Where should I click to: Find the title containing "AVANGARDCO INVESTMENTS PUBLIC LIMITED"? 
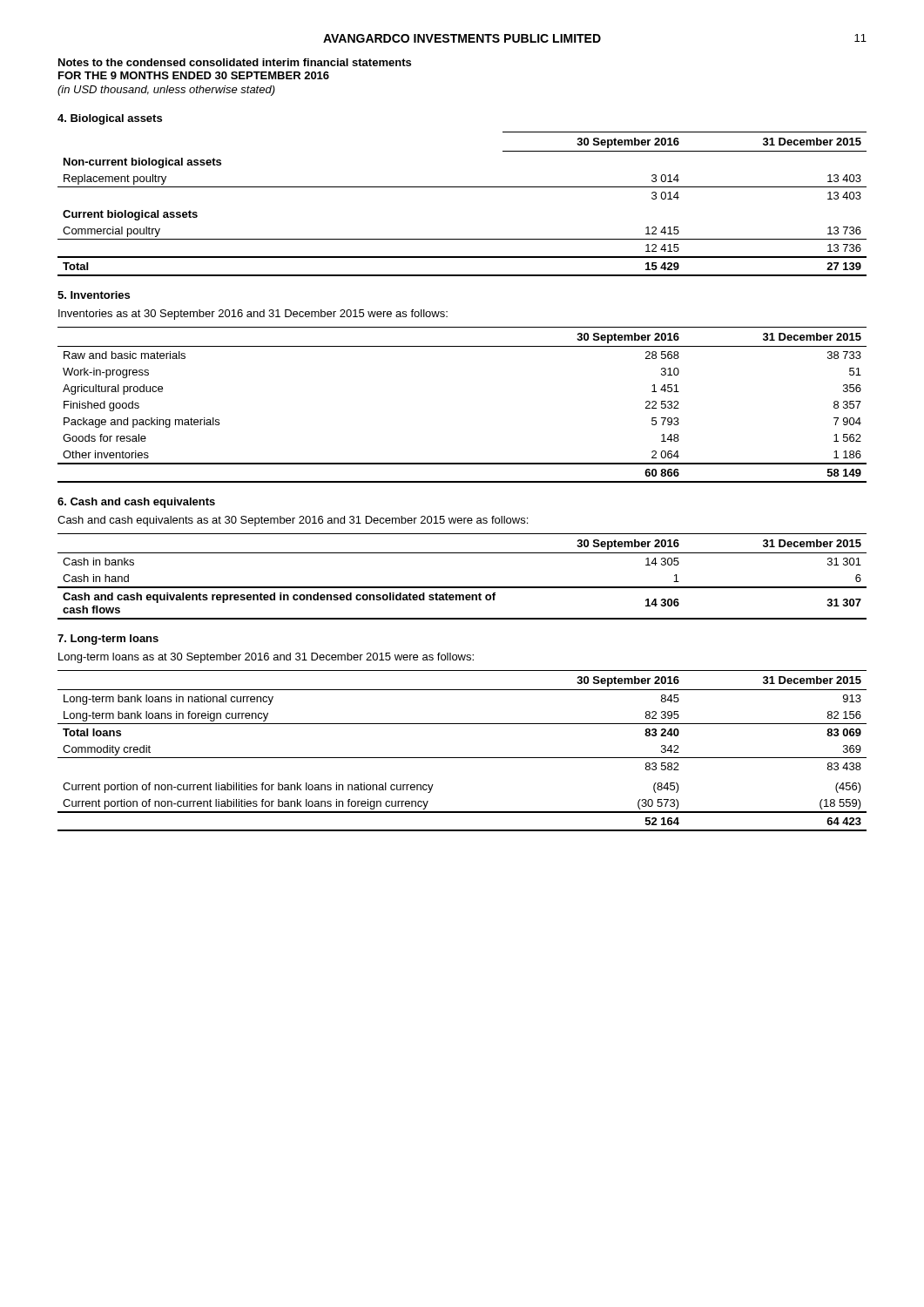(462, 38)
